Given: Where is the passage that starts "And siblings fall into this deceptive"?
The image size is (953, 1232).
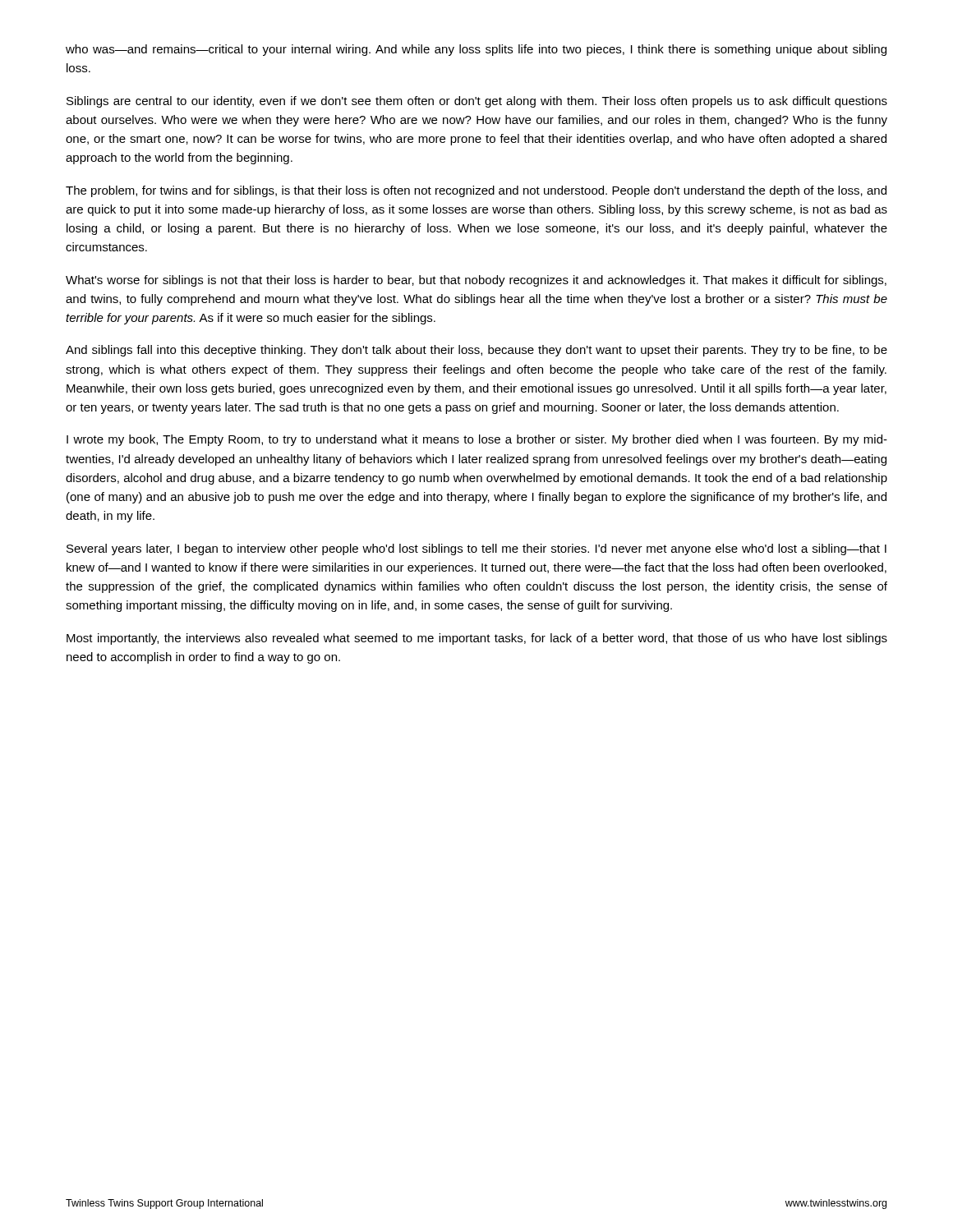Looking at the screenshot, I should [x=476, y=378].
